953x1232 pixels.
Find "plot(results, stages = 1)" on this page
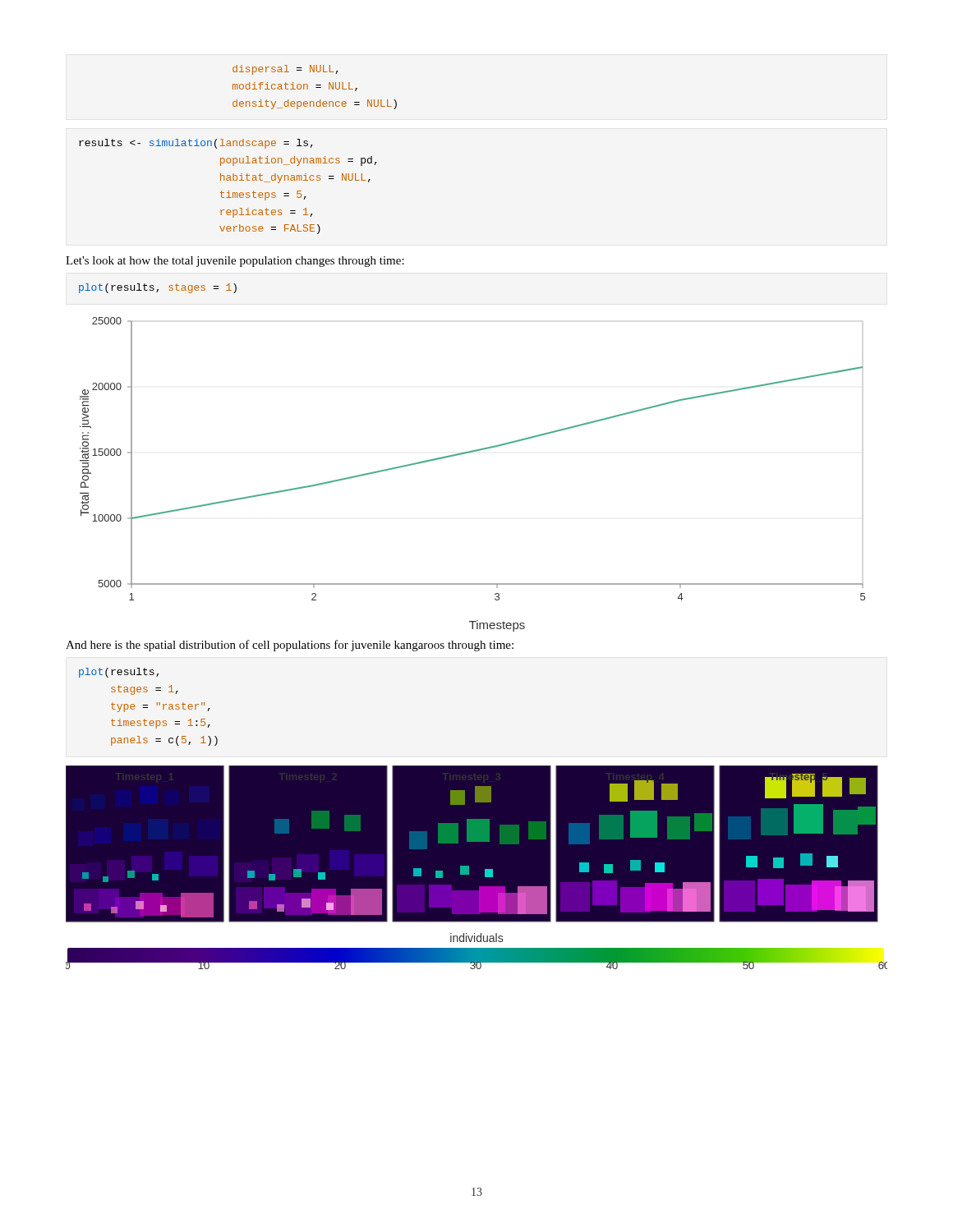[158, 288]
